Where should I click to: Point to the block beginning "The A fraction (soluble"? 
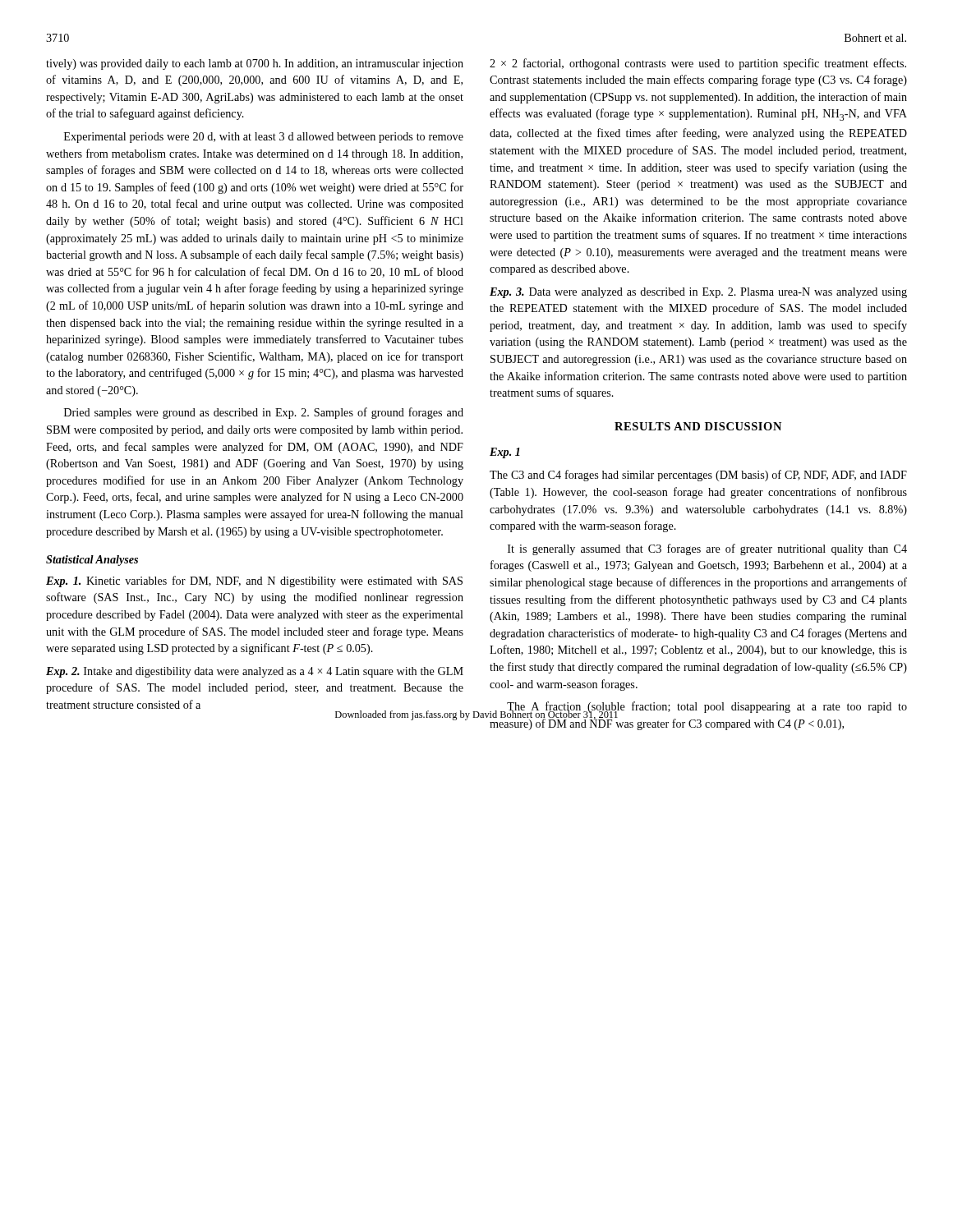[x=698, y=715]
